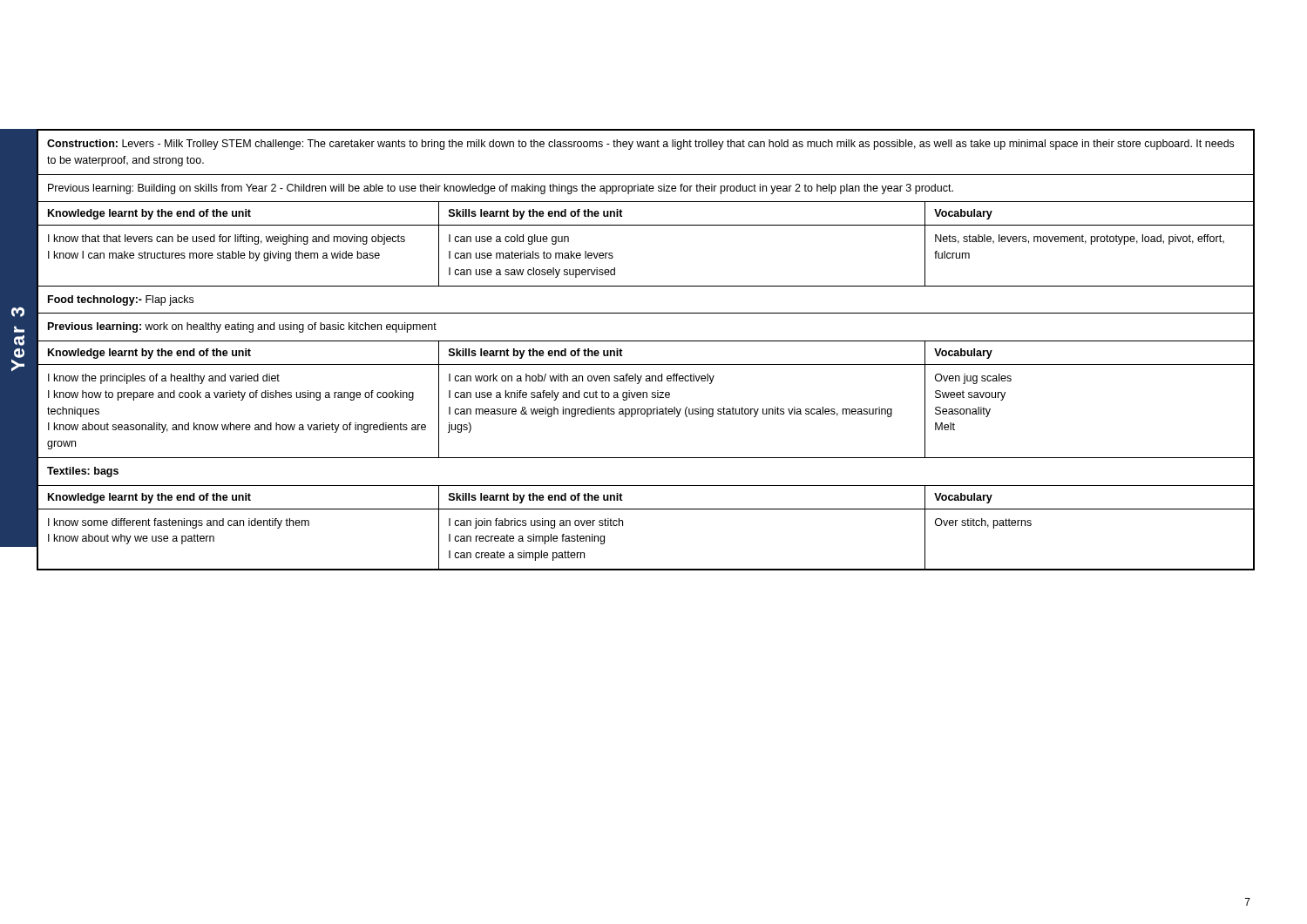Locate the text block that says "Construction: Levers - Milk Trolley STEM challenge:"
This screenshot has width=1307, height=924.
coord(641,152)
